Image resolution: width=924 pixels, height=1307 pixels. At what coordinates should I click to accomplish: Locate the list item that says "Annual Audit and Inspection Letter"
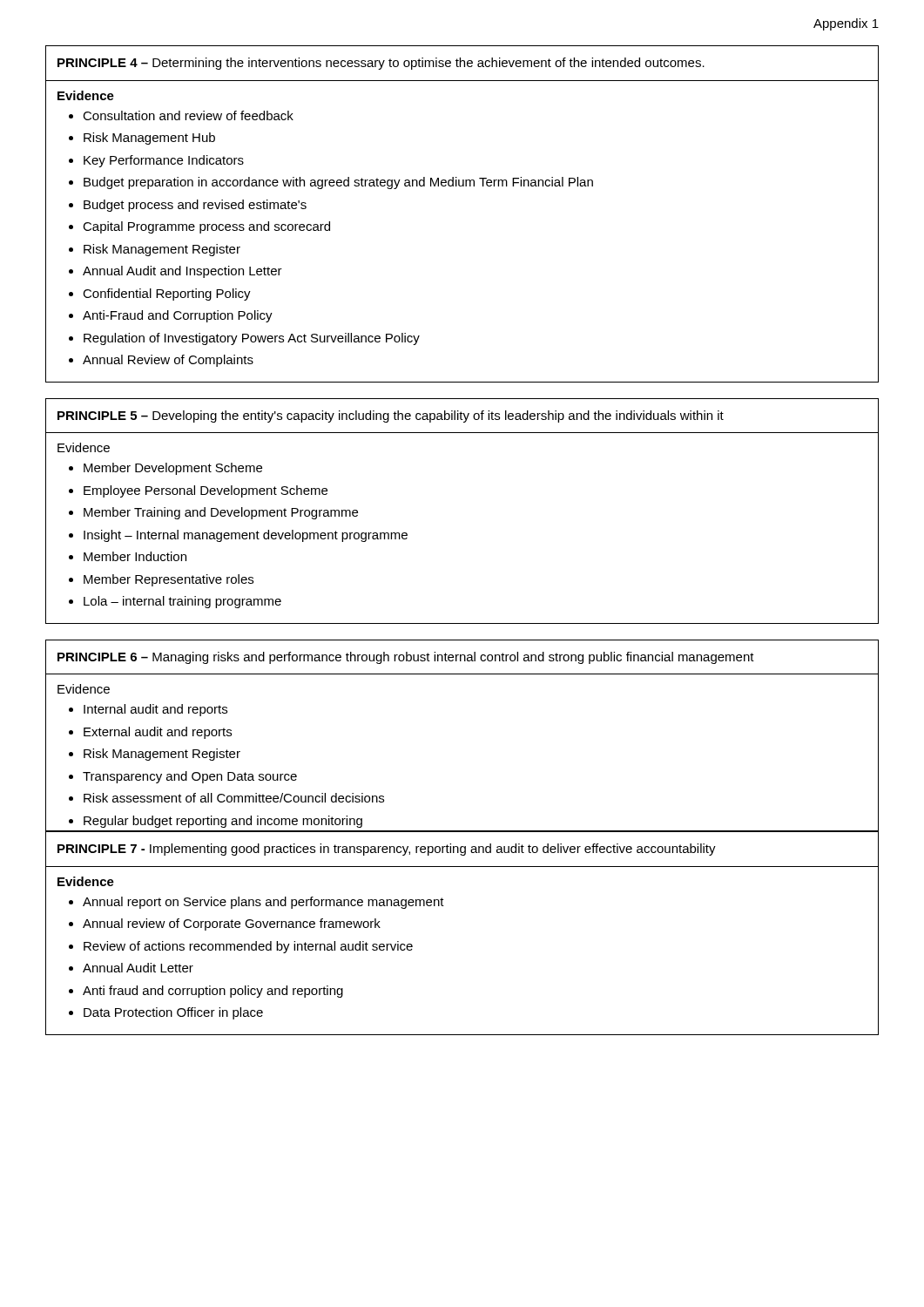tap(182, 271)
